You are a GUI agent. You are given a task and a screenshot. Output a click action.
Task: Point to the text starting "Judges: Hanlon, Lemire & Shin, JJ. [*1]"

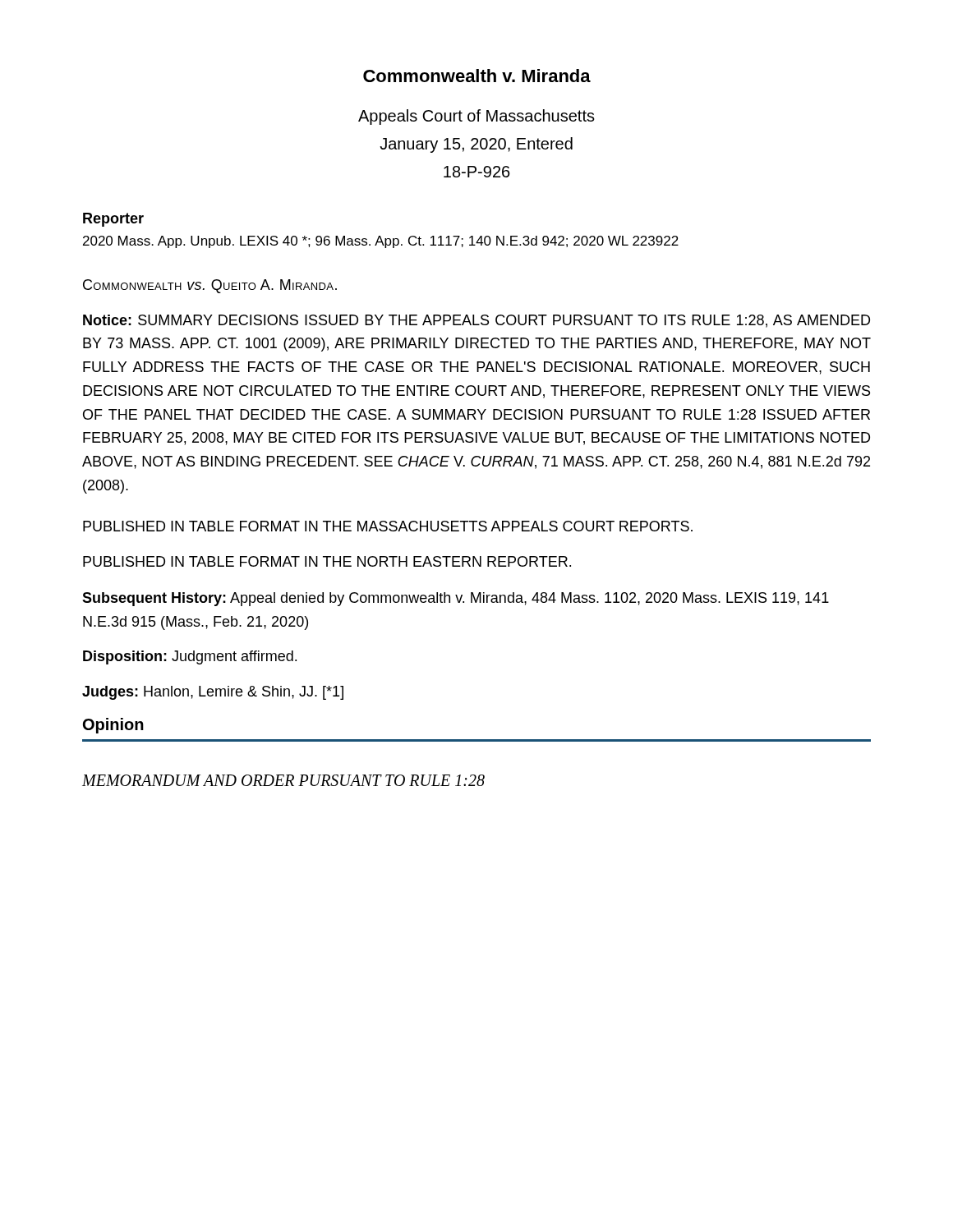tap(213, 692)
